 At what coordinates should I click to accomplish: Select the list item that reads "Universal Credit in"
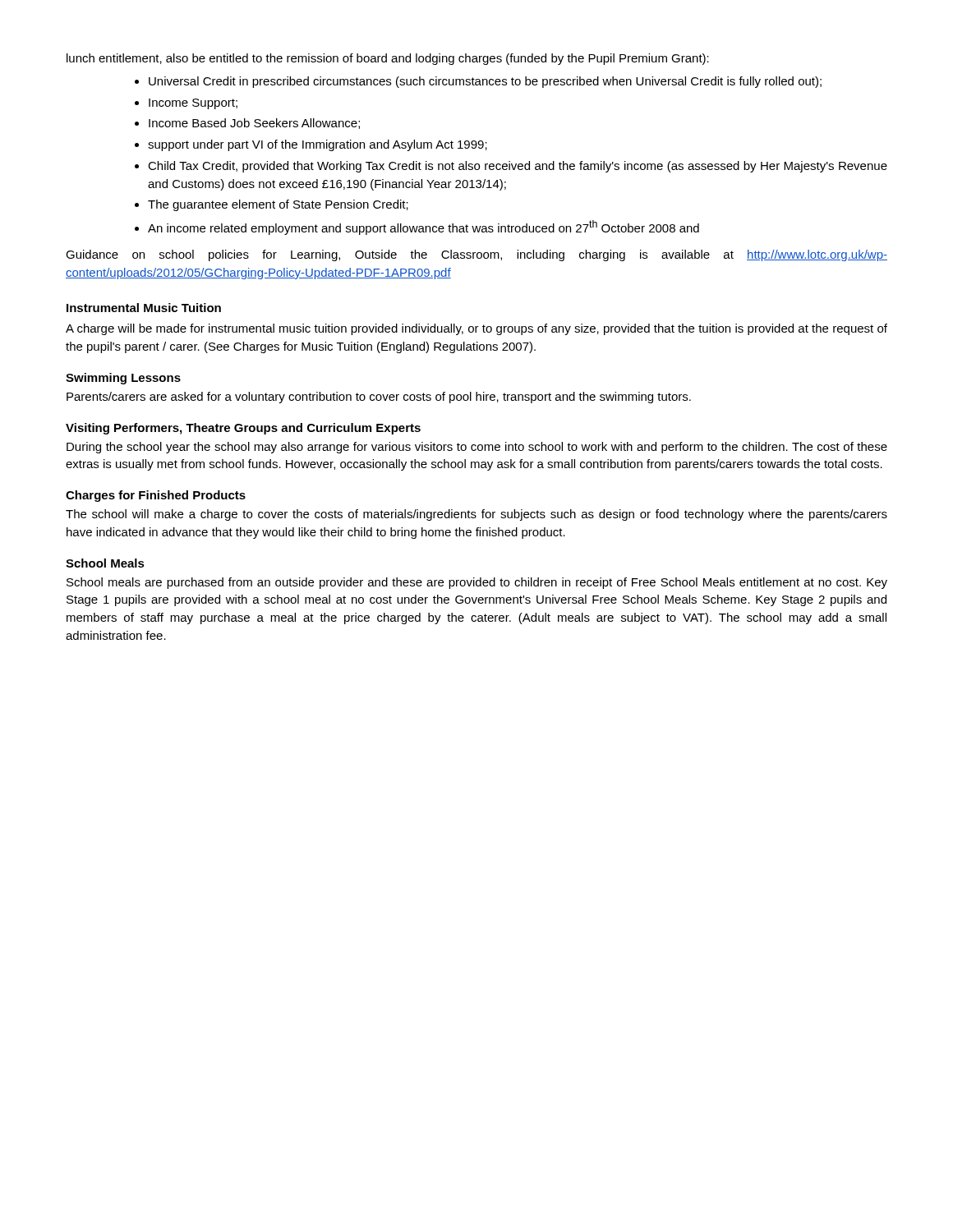pos(485,81)
